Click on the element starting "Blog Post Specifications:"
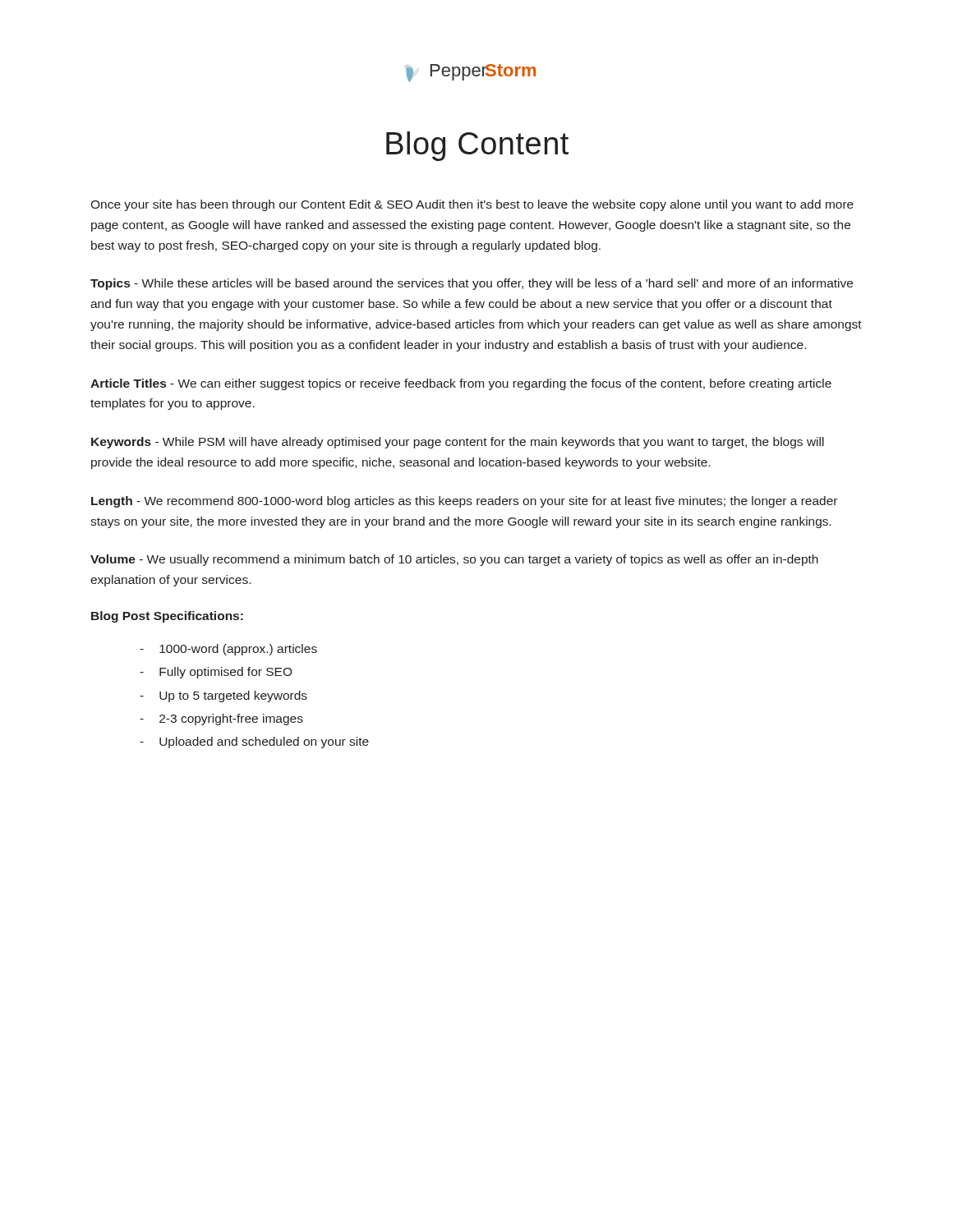This screenshot has width=953, height=1232. 167,616
